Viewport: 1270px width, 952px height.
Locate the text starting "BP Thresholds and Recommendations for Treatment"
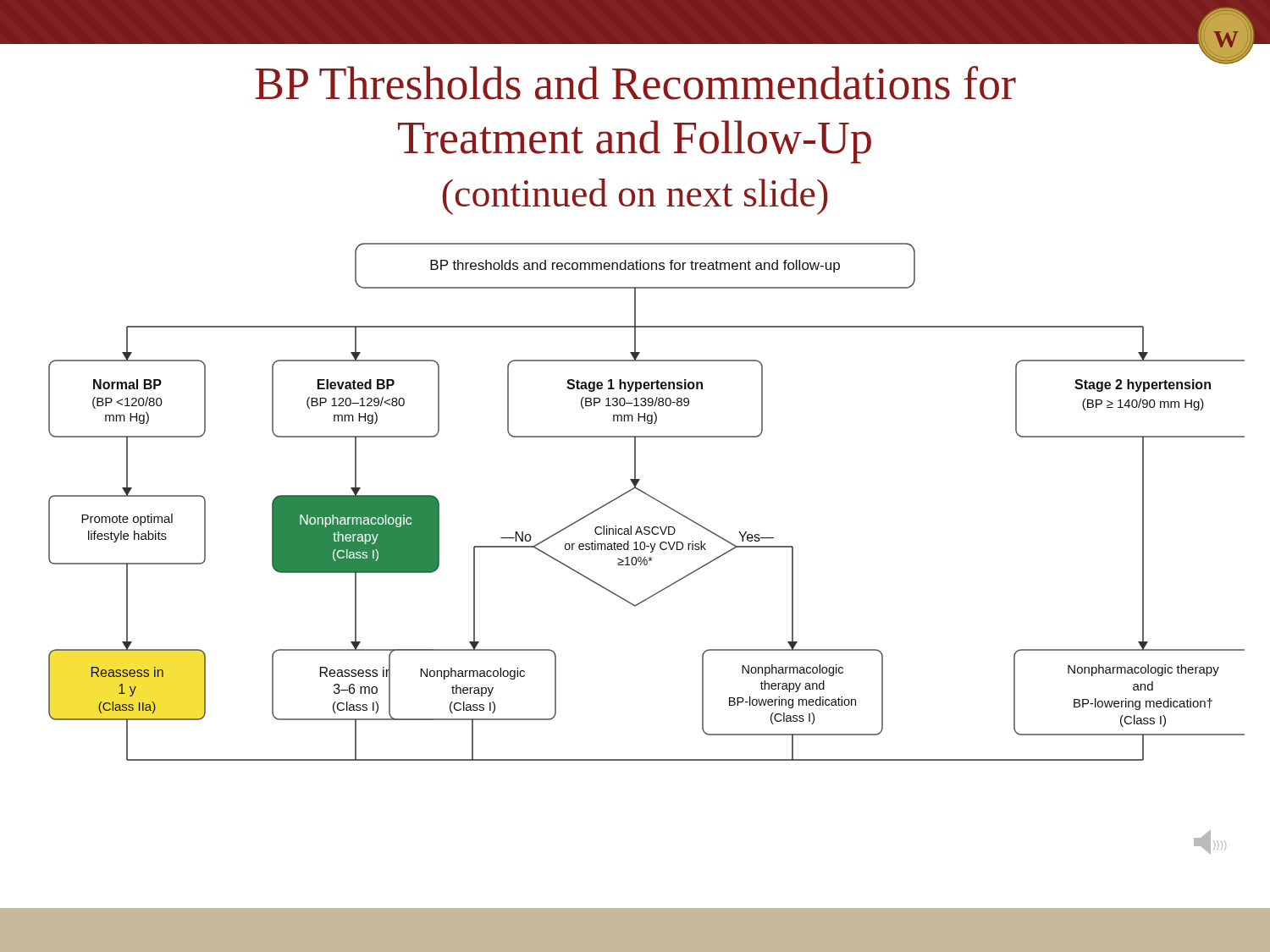coord(635,138)
